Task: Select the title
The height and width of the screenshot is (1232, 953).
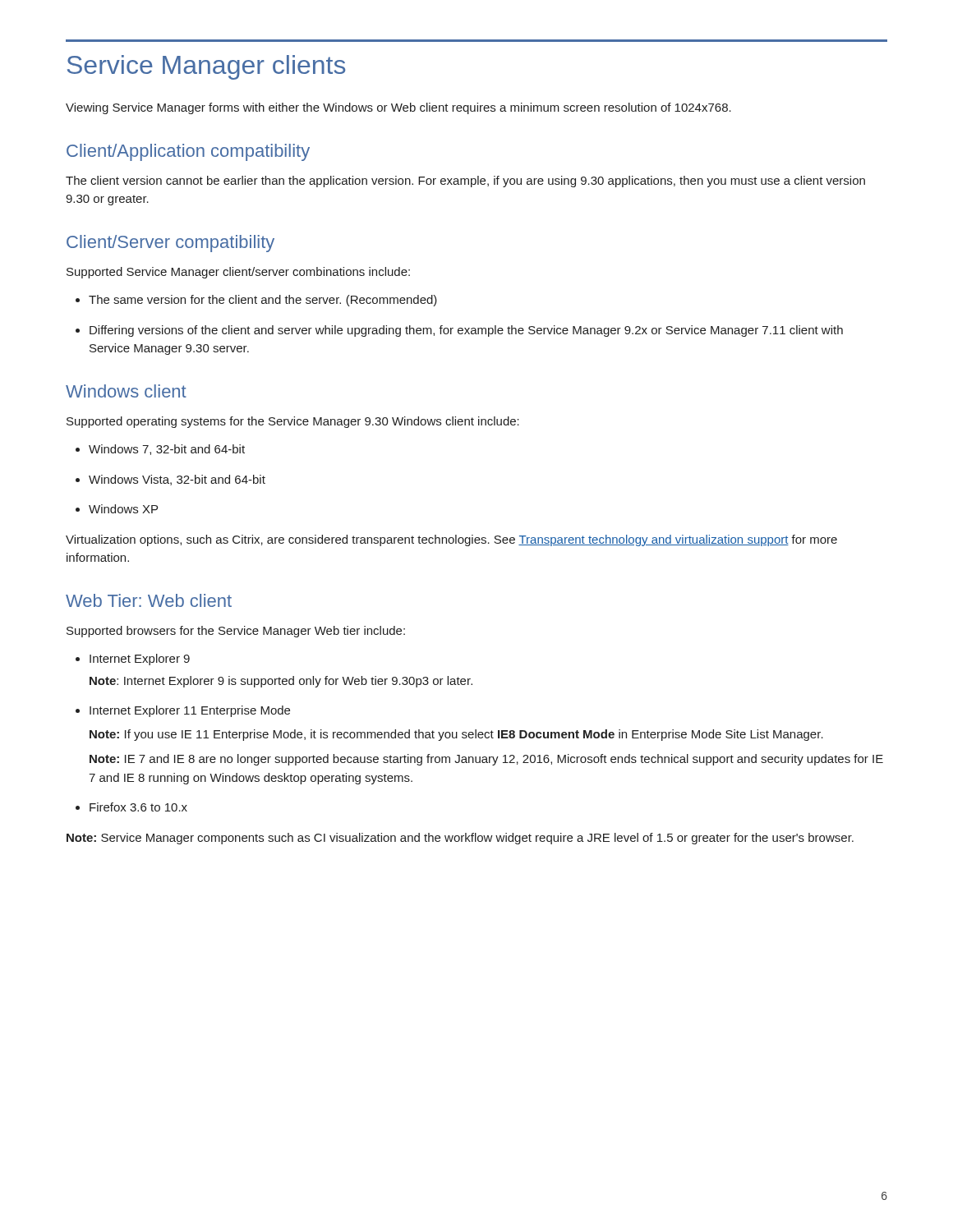Action: point(476,65)
